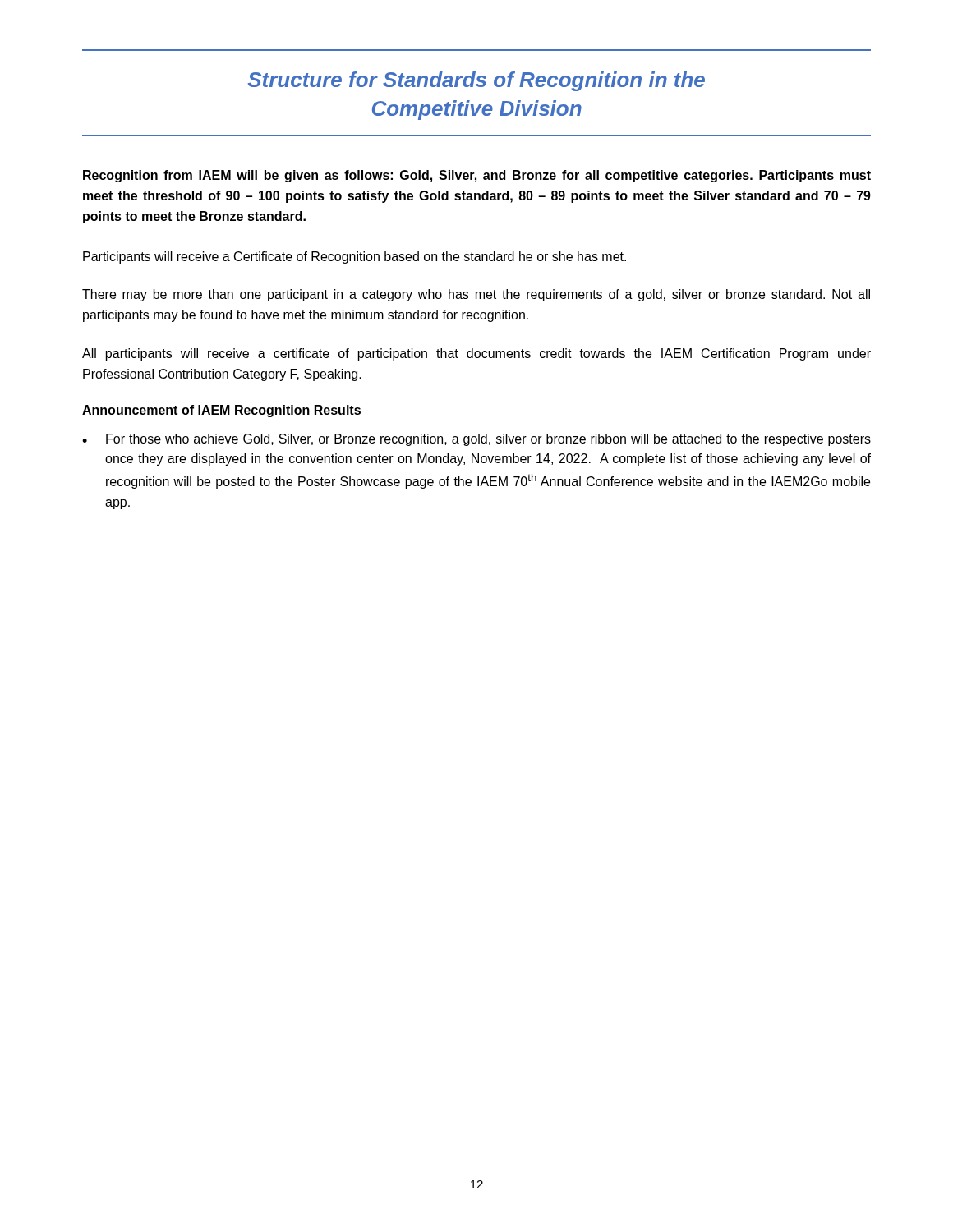Find the block on this page that starts "All participants will receive a certificate of"

476,364
